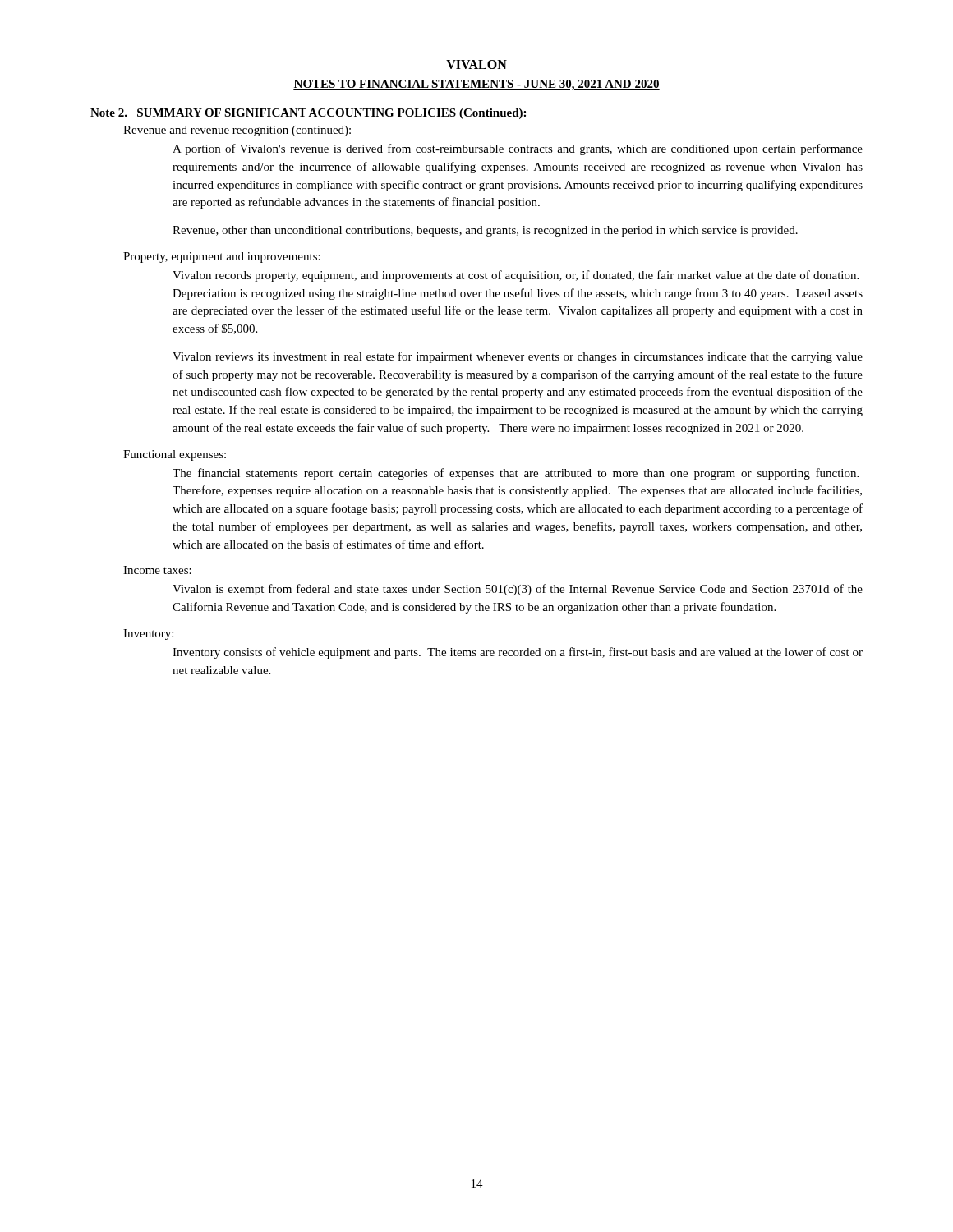
Task: Find the text block with the text "Vivalon reviews its investment"
Action: 518,392
